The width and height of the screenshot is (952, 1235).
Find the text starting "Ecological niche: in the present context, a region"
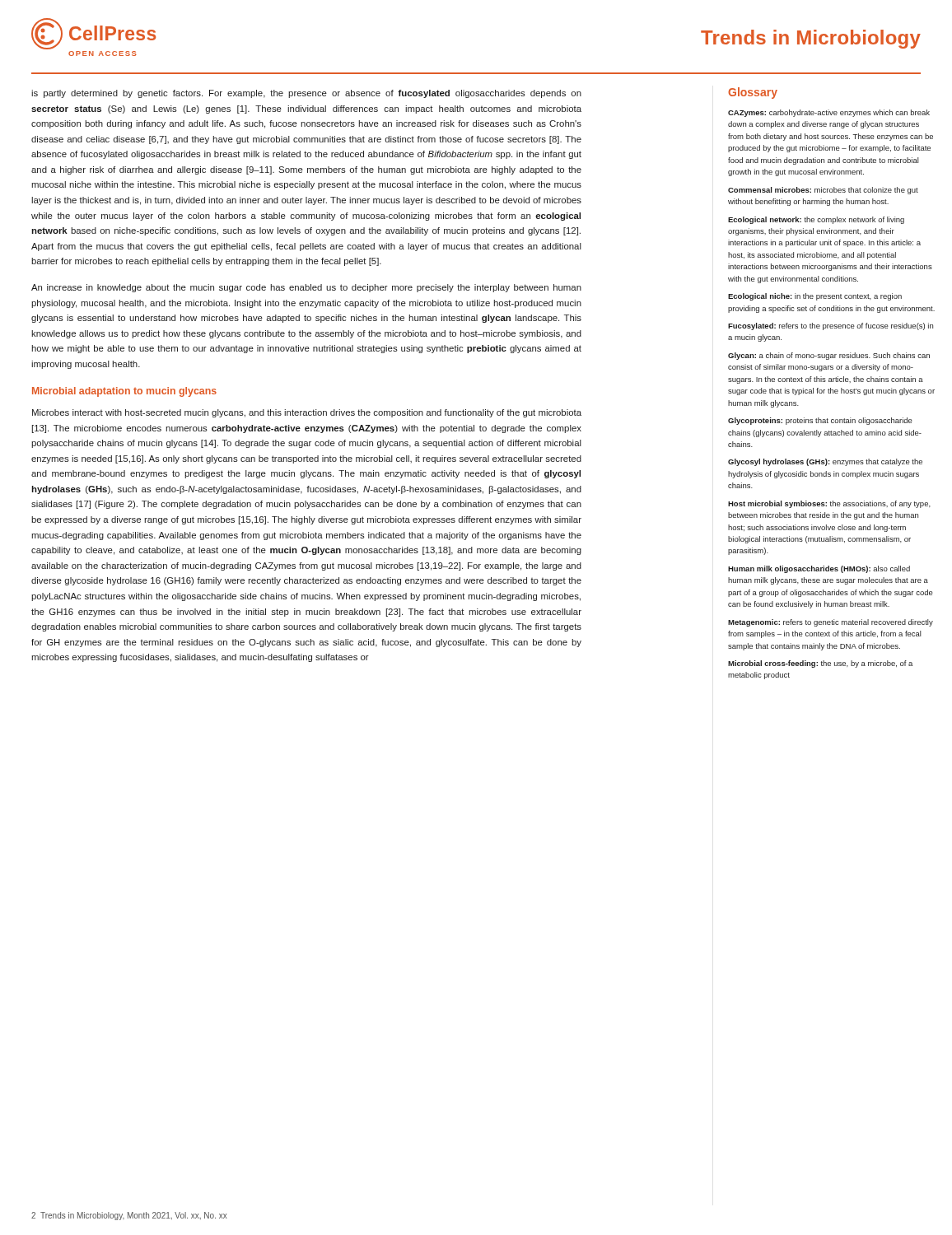(x=832, y=302)
